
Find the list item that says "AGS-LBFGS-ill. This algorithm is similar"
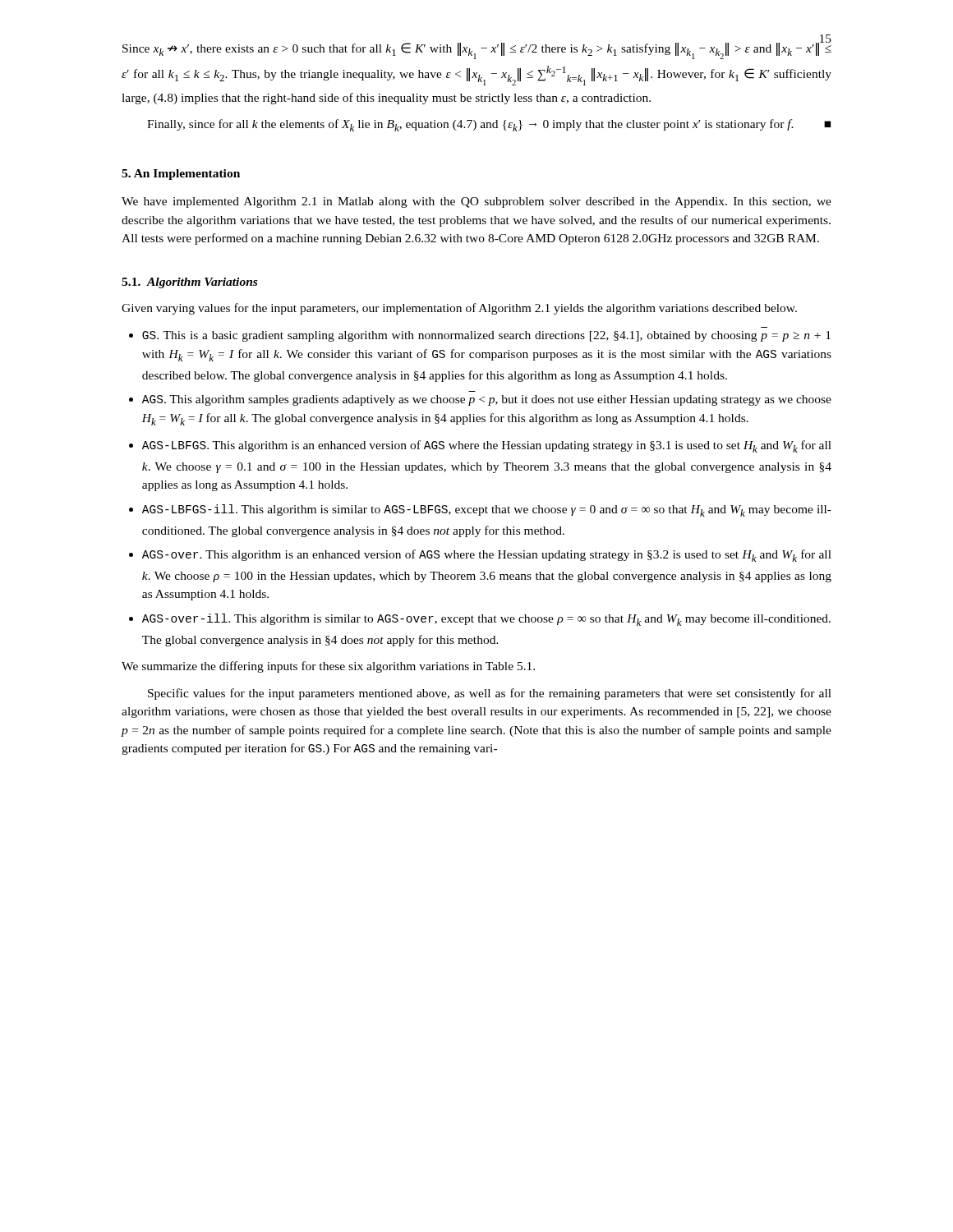pyautogui.click(x=487, y=519)
